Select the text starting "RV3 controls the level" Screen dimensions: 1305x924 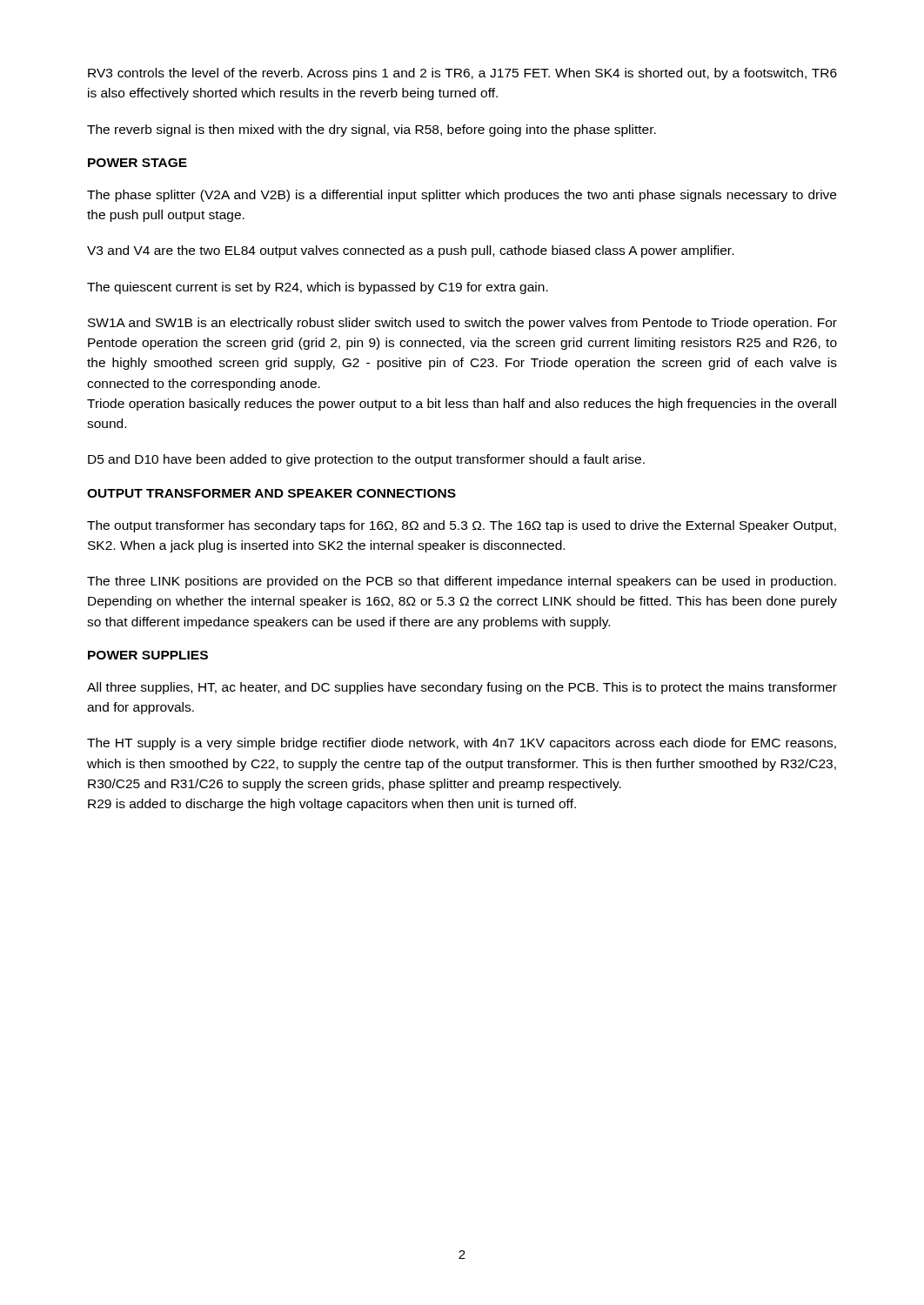tap(462, 83)
